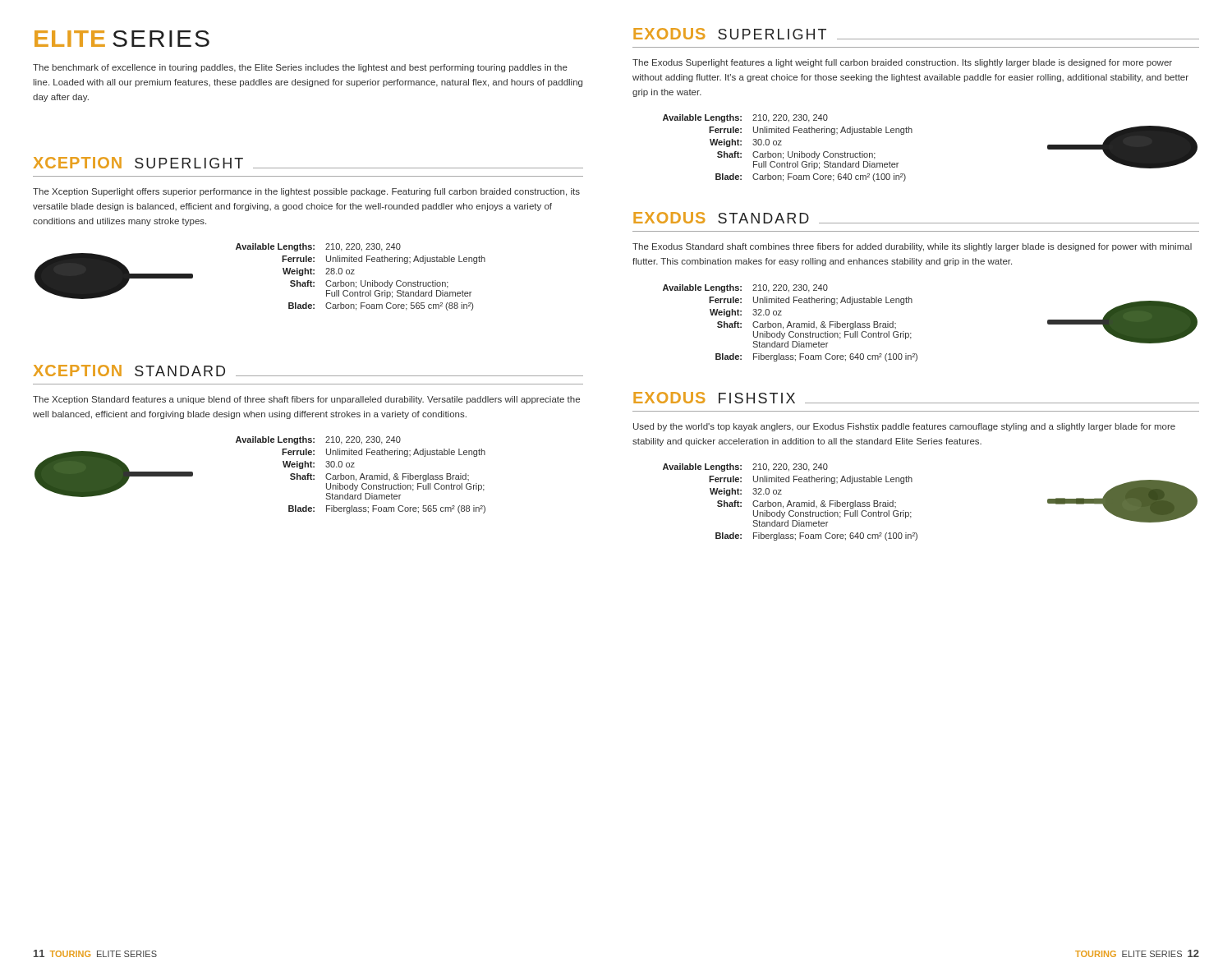
Task: Find the section header containing "XCEPTION SUPERLIGHT"
Action: coord(308,163)
